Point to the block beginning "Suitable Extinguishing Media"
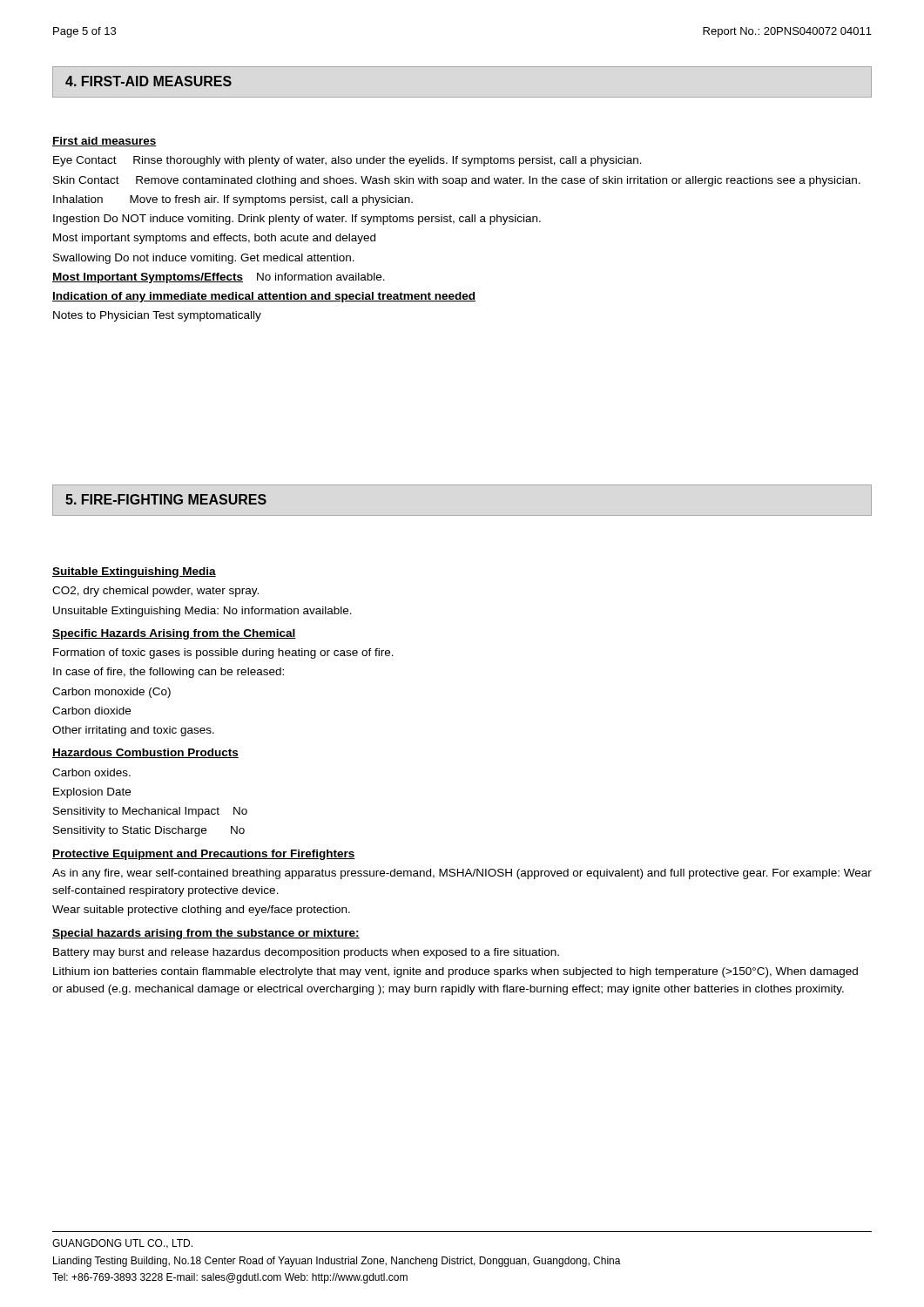This screenshot has width=924, height=1307. pos(134,572)
